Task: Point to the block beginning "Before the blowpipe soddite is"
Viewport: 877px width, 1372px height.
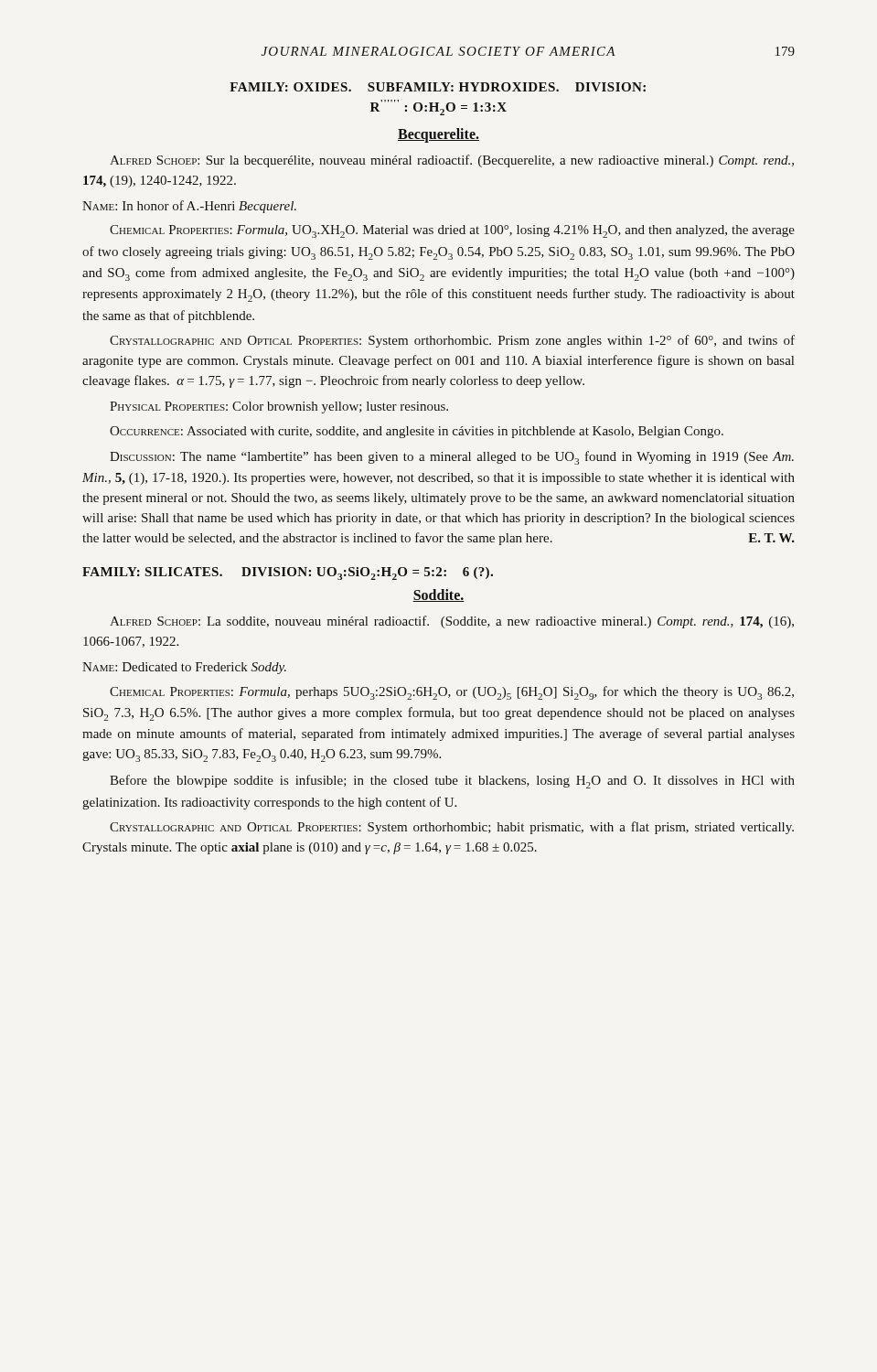Action: (438, 791)
